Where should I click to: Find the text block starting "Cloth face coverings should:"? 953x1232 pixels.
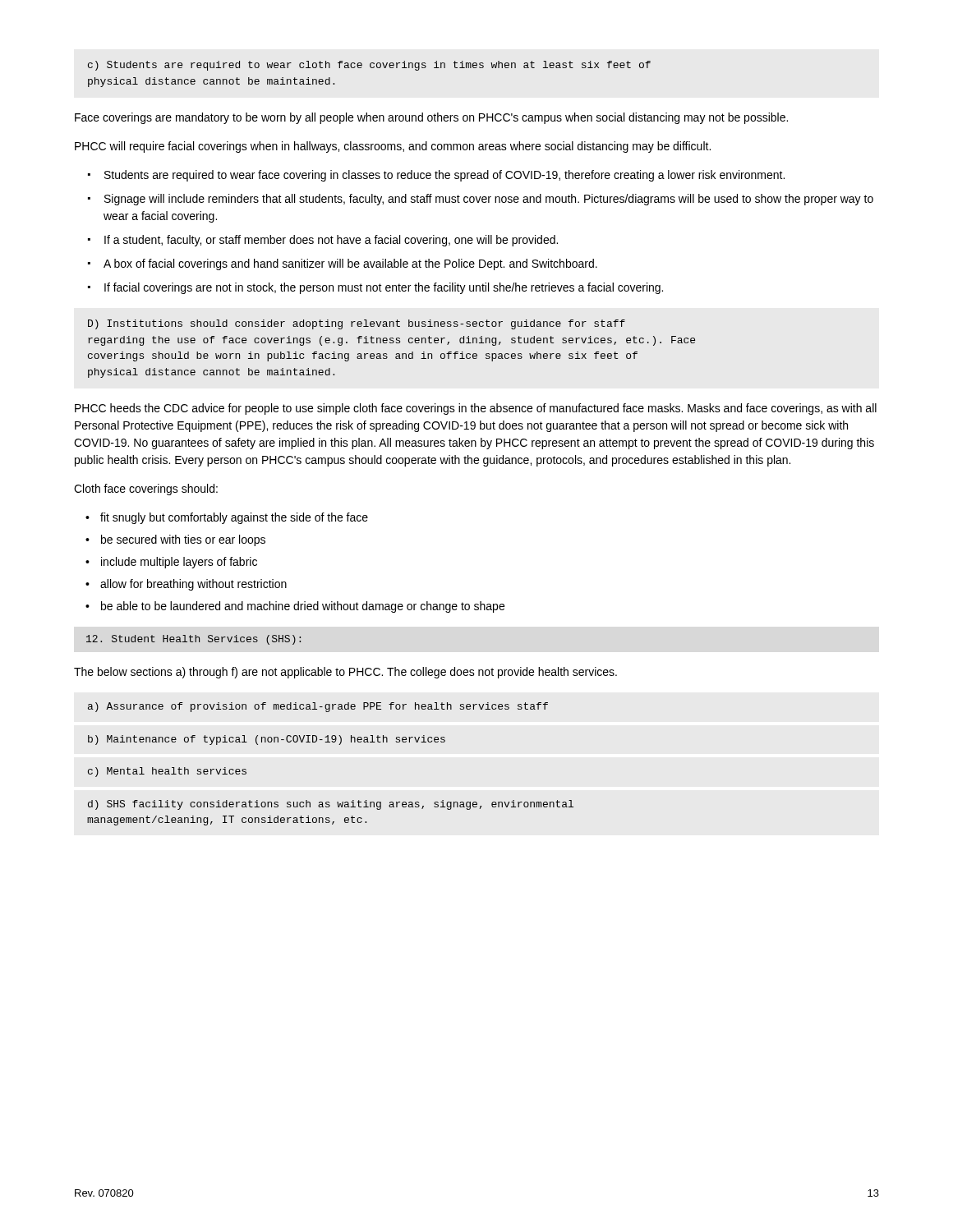(146, 489)
